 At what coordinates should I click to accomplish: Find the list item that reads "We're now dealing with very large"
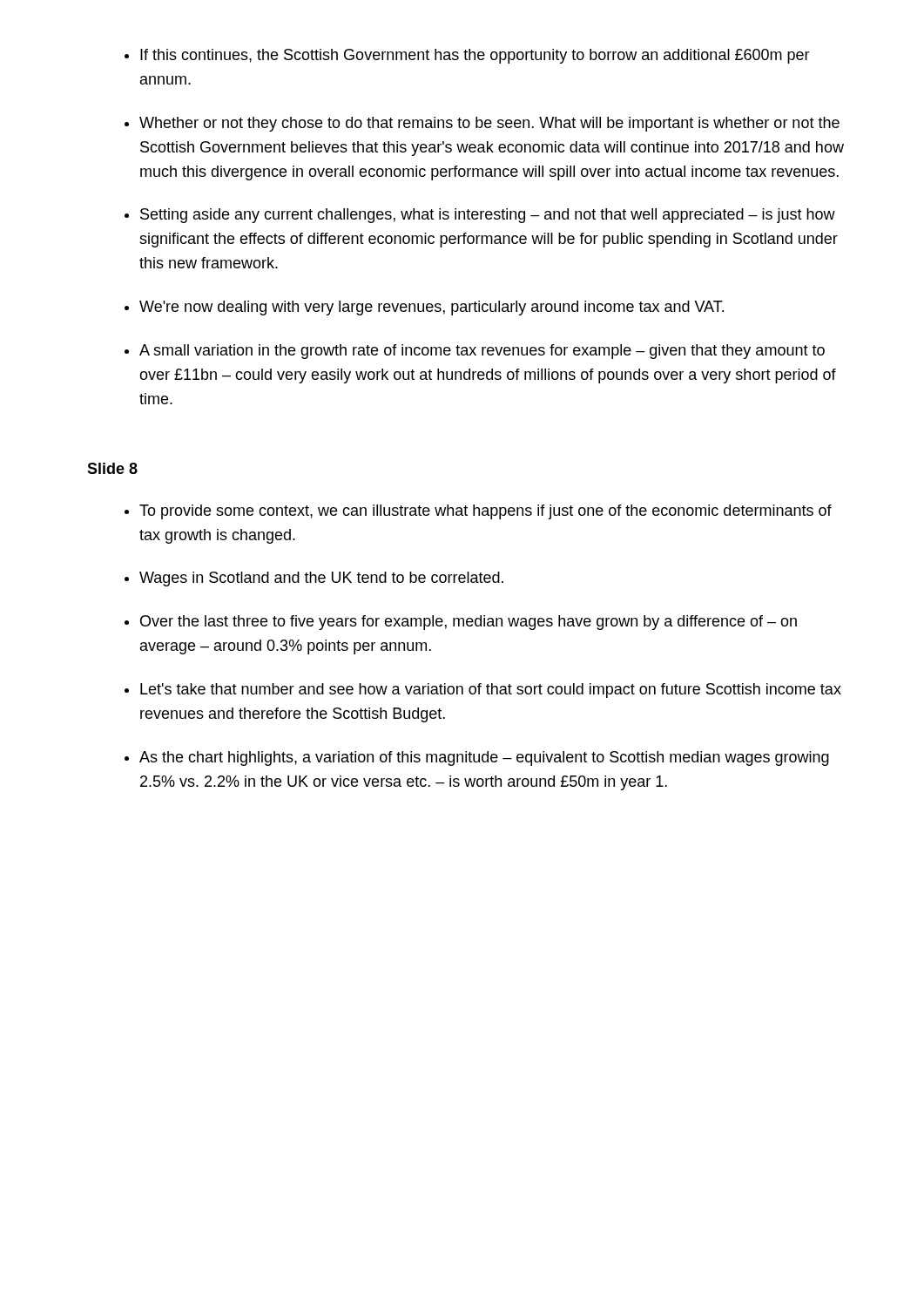[432, 307]
